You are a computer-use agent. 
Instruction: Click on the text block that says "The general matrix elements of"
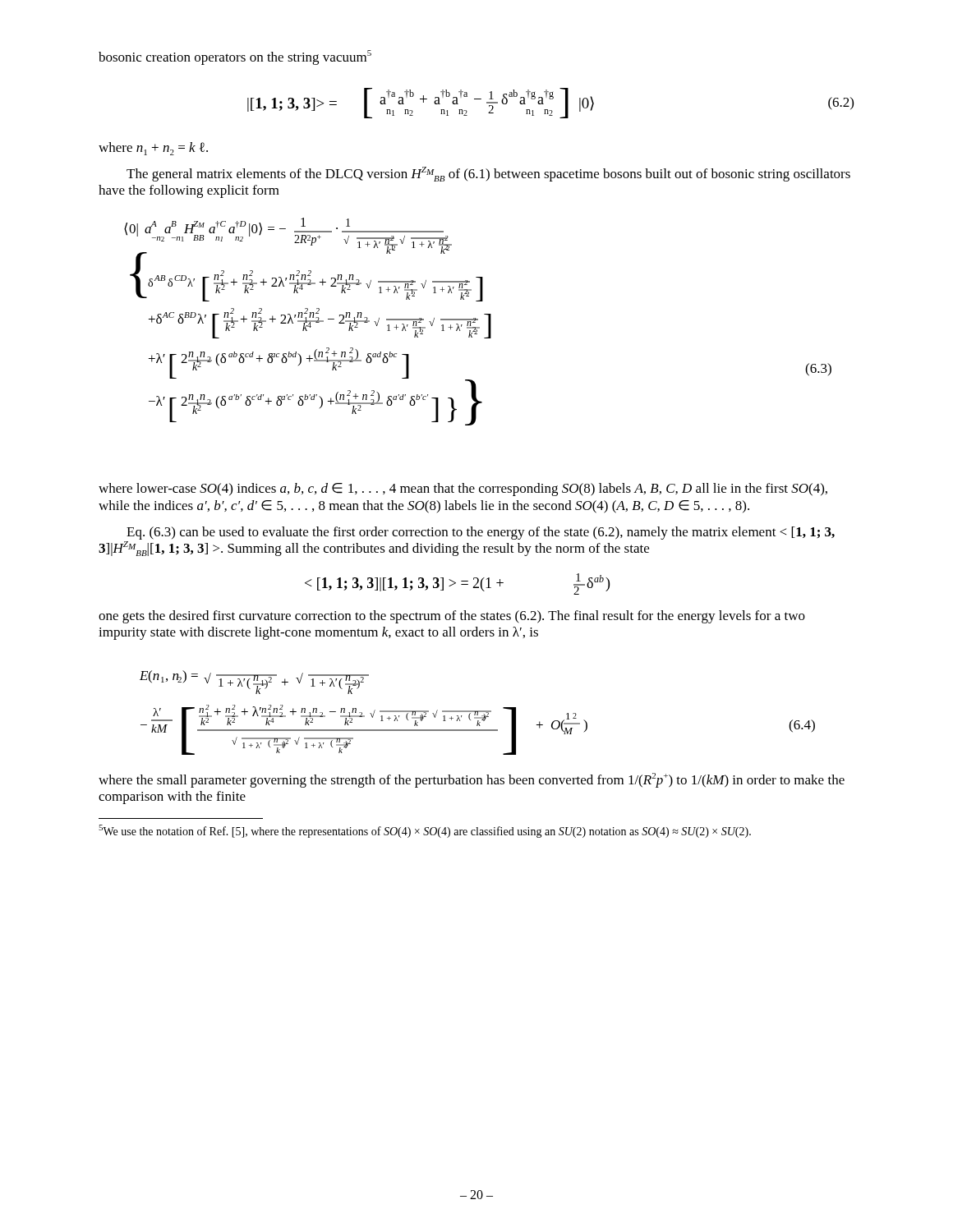(475, 182)
